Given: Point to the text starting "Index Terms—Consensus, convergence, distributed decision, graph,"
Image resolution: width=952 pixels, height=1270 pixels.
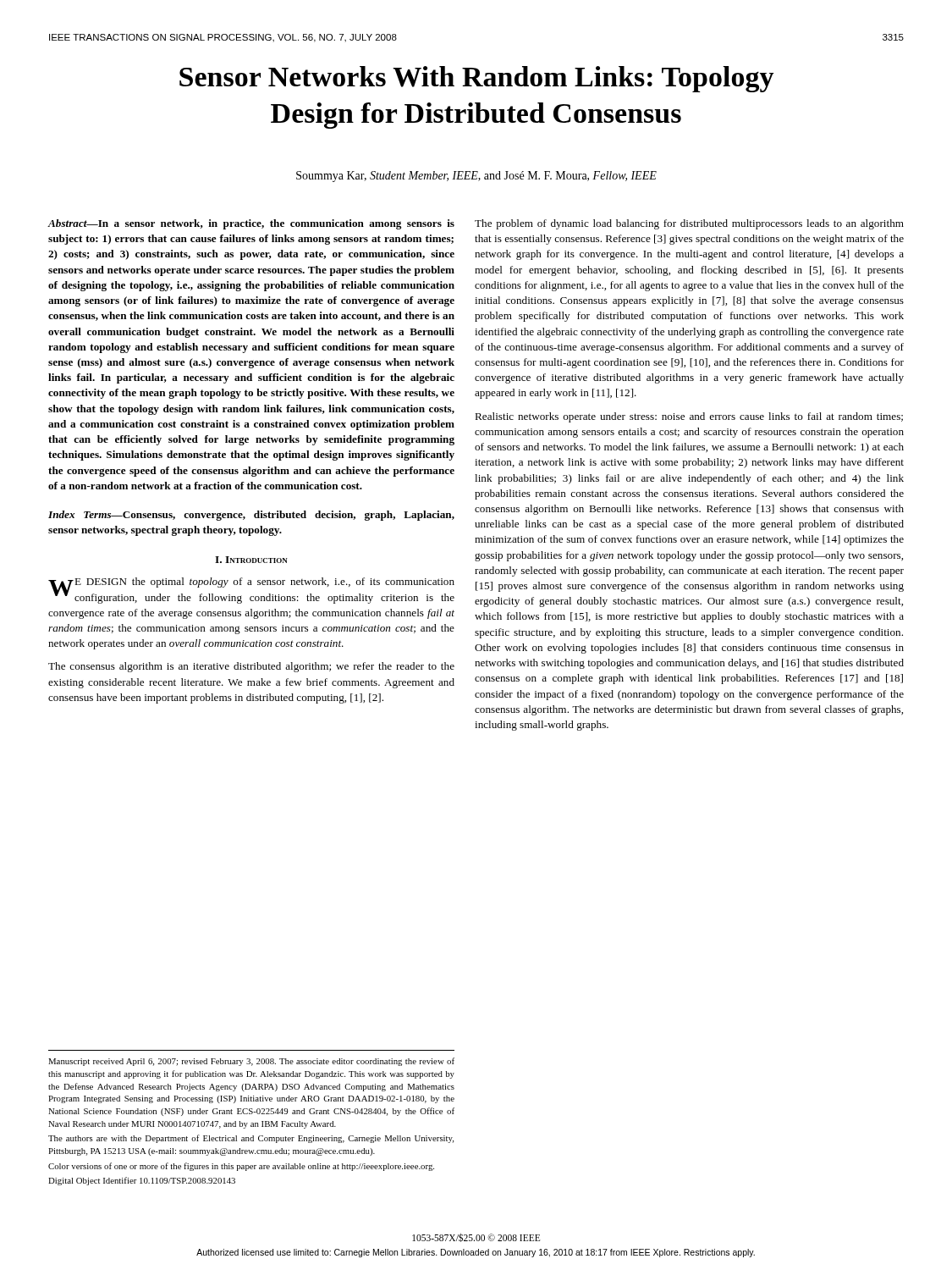Looking at the screenshot, I should (251, 522).
